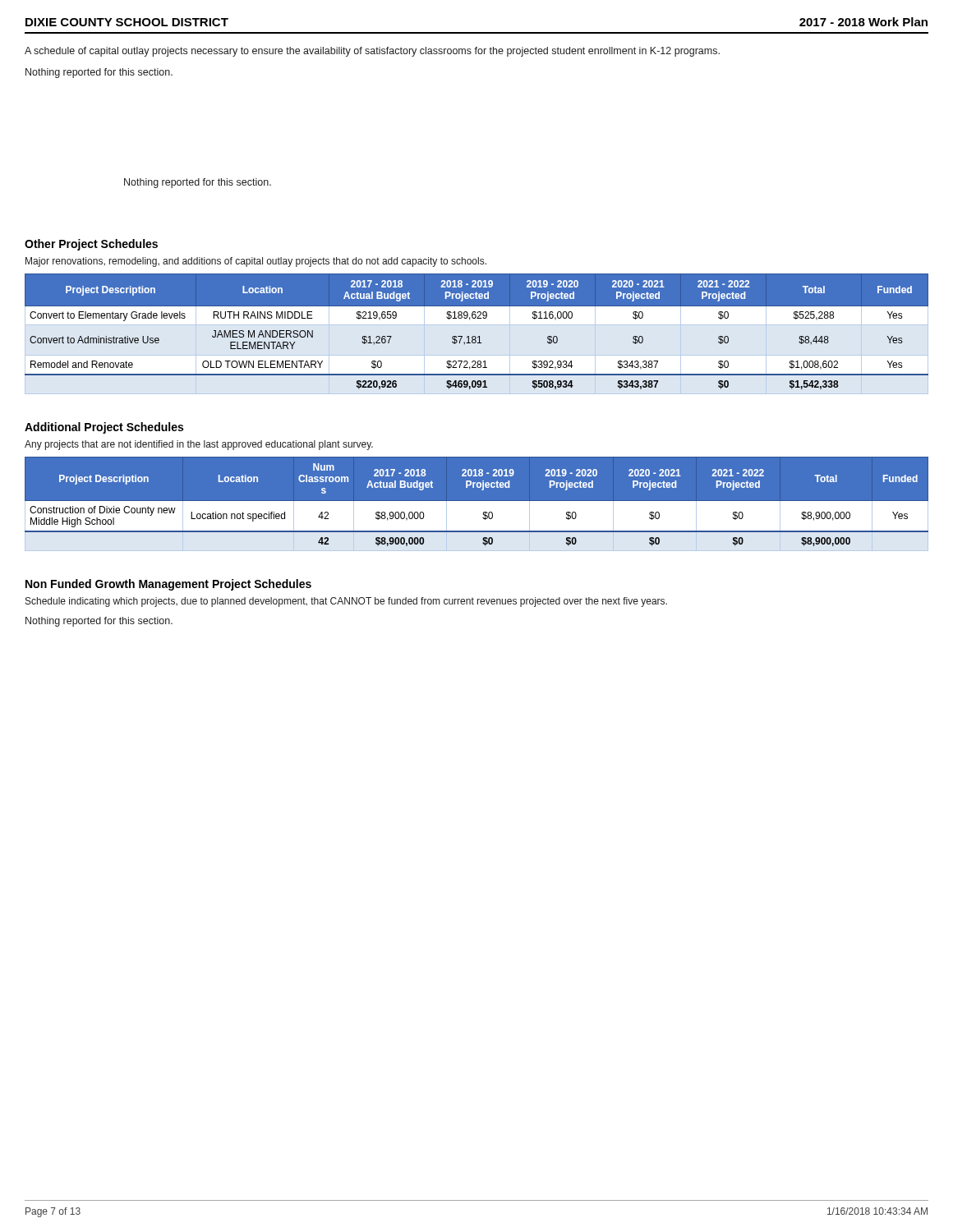Select the table that reads "Convert to Elementary"

coord(476,334)
